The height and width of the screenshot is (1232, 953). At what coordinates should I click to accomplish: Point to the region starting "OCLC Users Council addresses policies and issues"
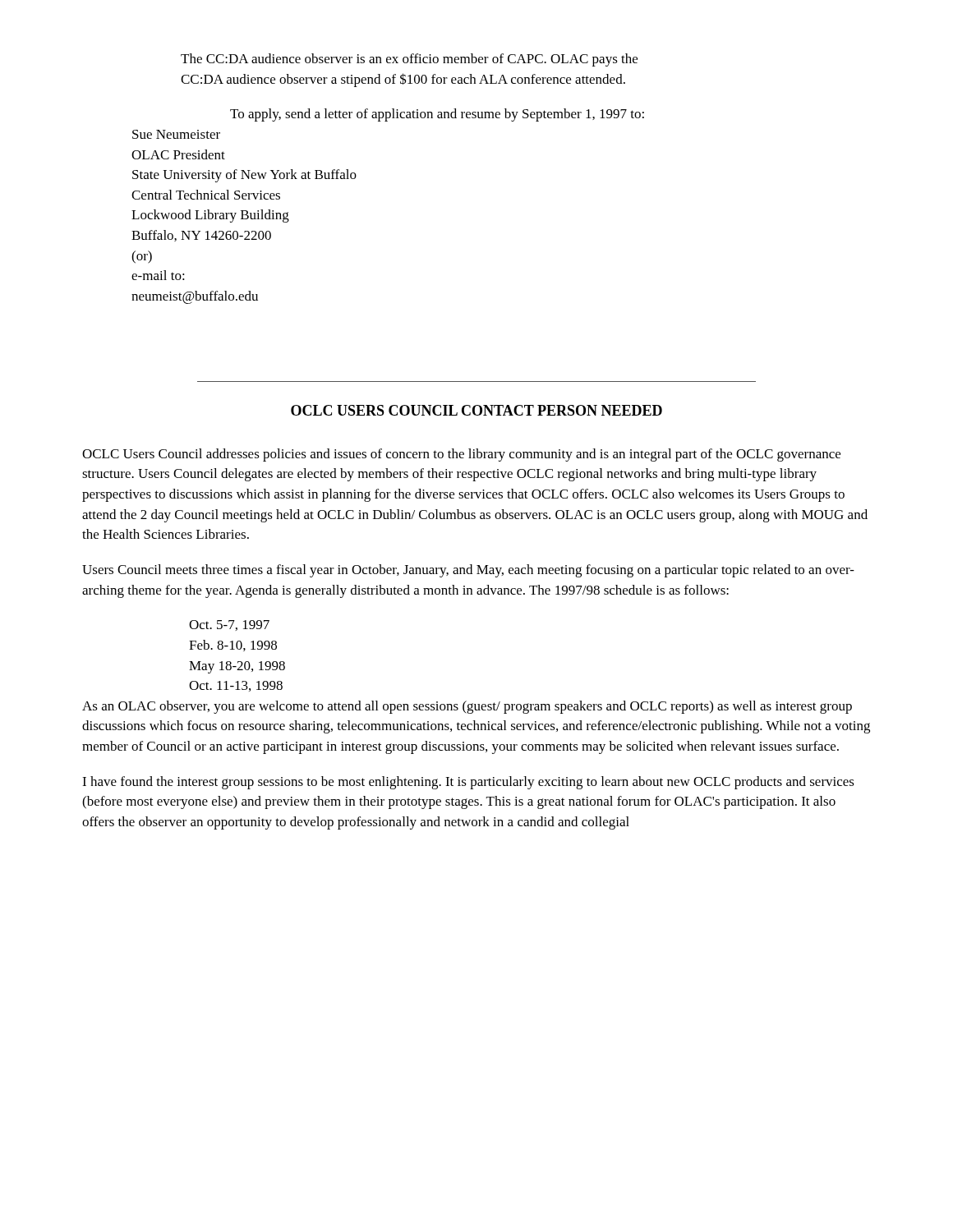pyautogui.click(x=476, y=495)
